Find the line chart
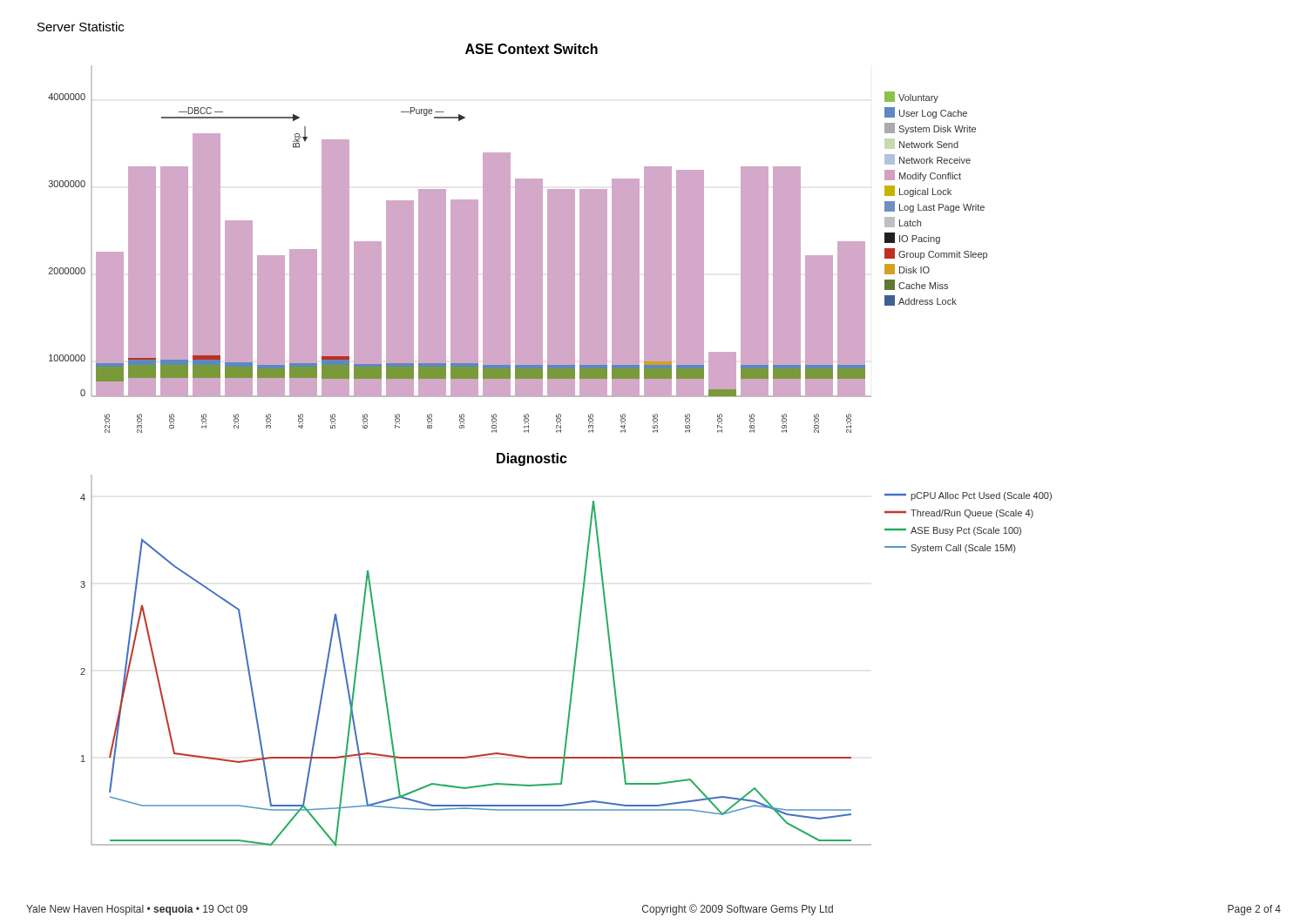 [654, 666]
